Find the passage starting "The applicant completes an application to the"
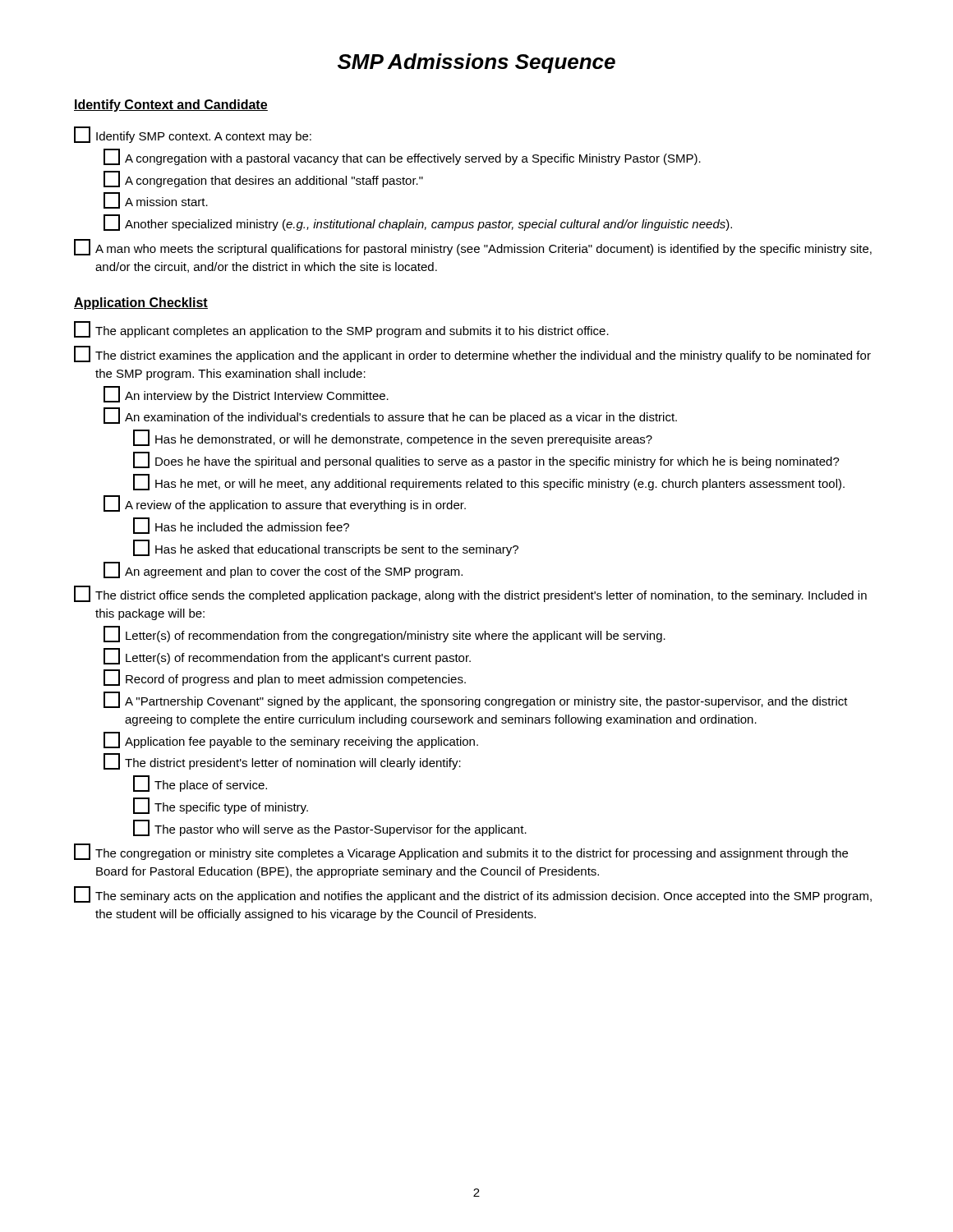The image size is (953, 1232). click(476, 331)
